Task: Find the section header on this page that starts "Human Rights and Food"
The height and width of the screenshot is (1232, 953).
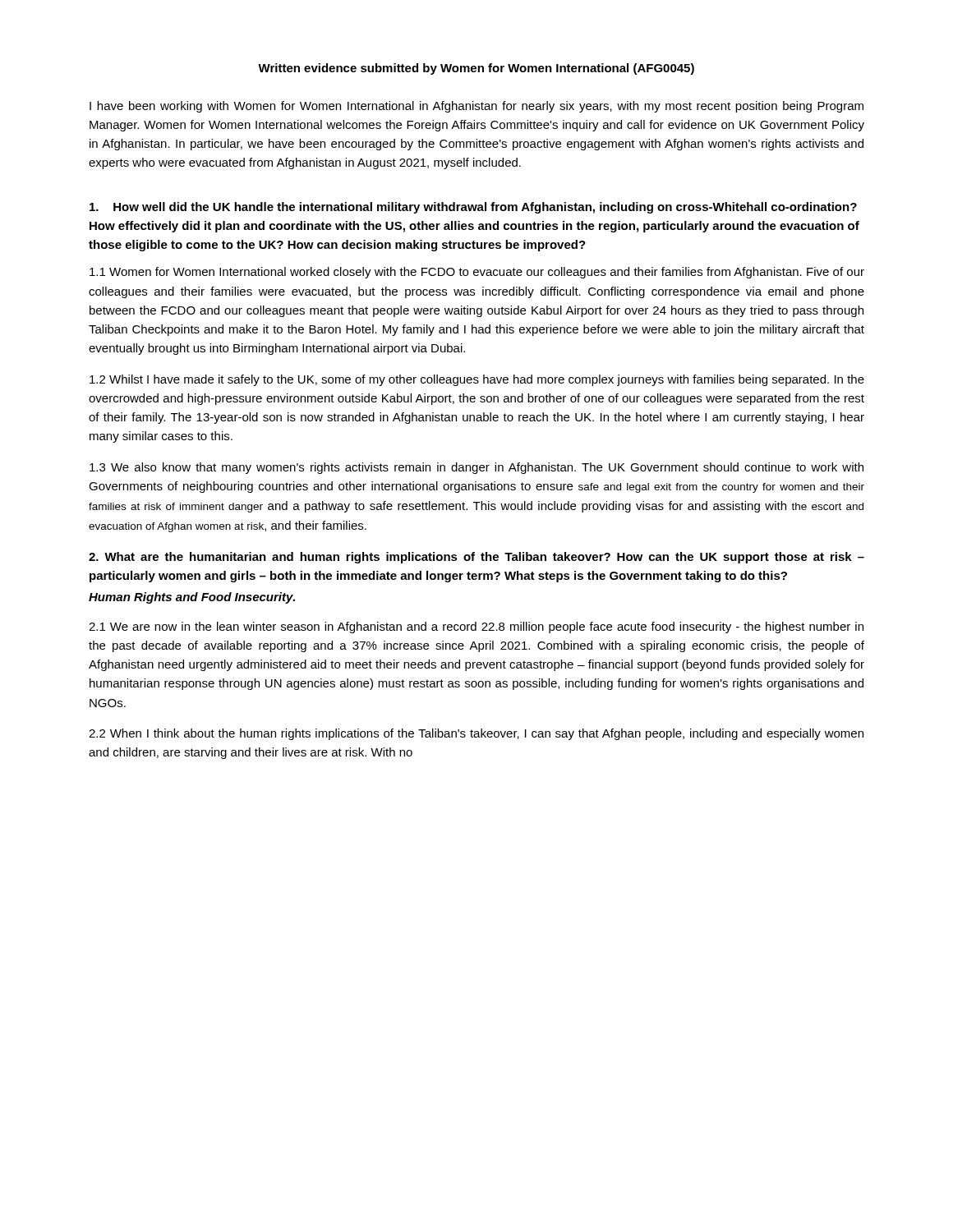Action: [192, 597]
